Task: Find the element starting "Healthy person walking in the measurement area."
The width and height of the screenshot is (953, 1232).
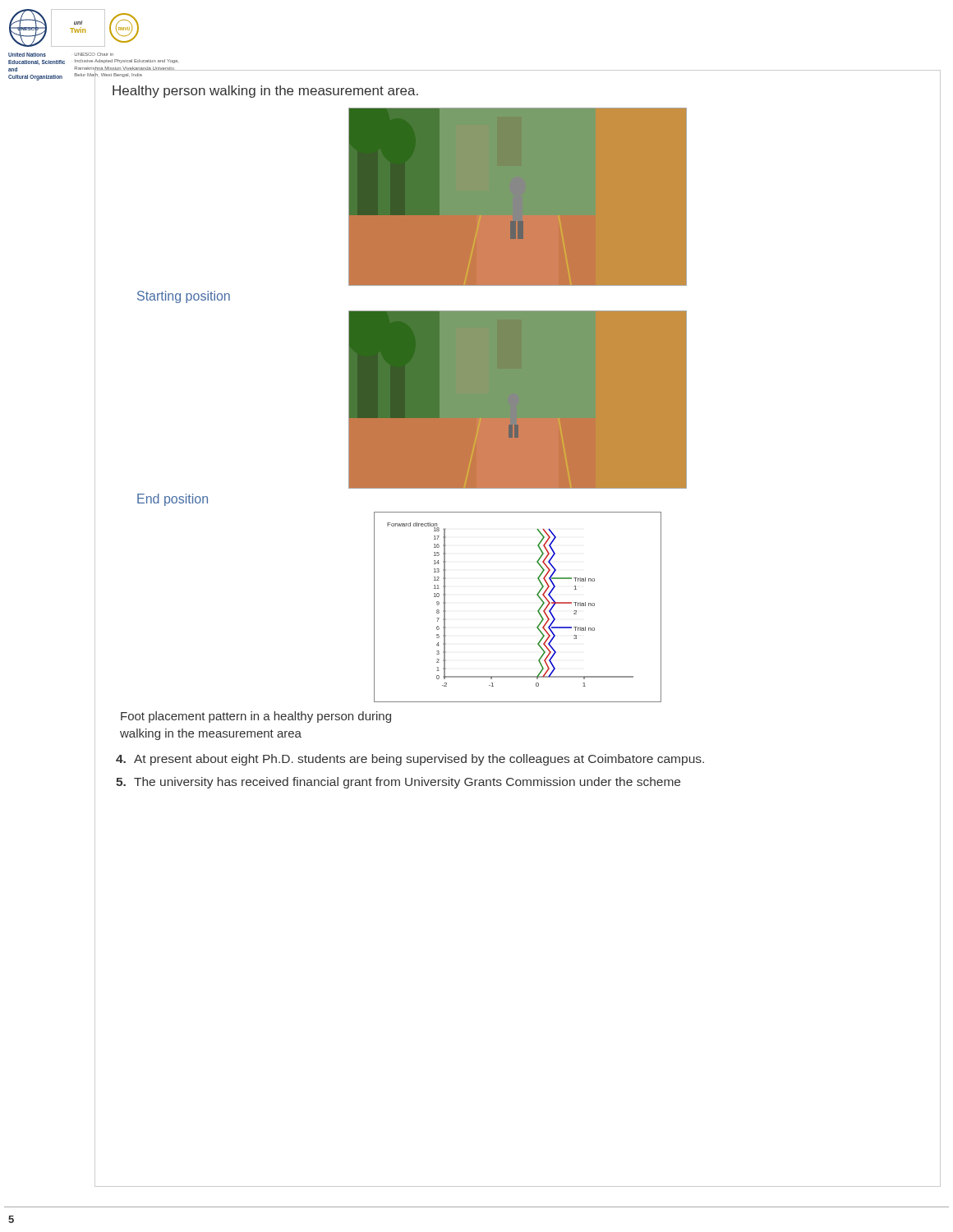Action: coord(265,91)
